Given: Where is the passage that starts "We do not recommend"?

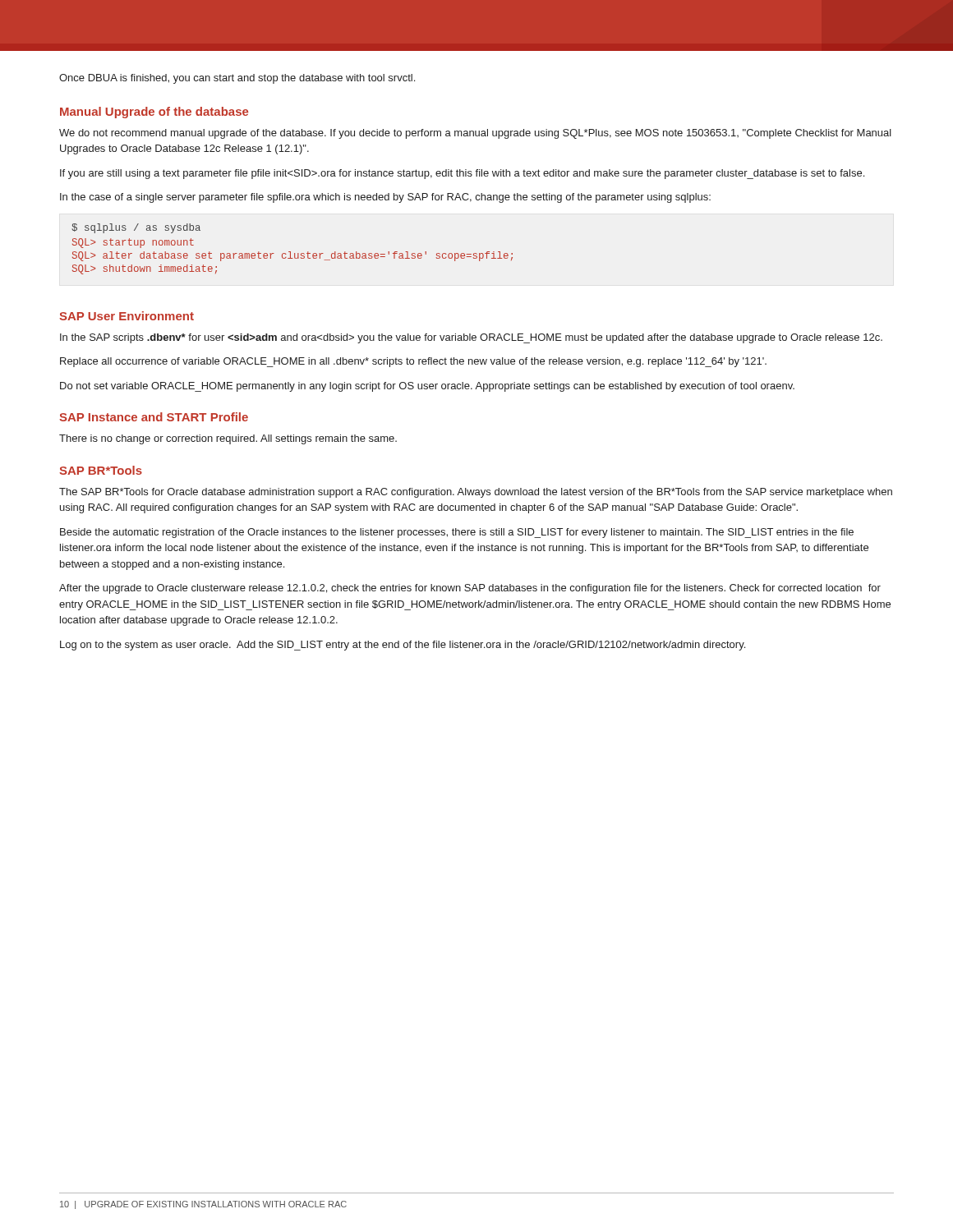Looking at the screenshot, I should click(475, 140).
